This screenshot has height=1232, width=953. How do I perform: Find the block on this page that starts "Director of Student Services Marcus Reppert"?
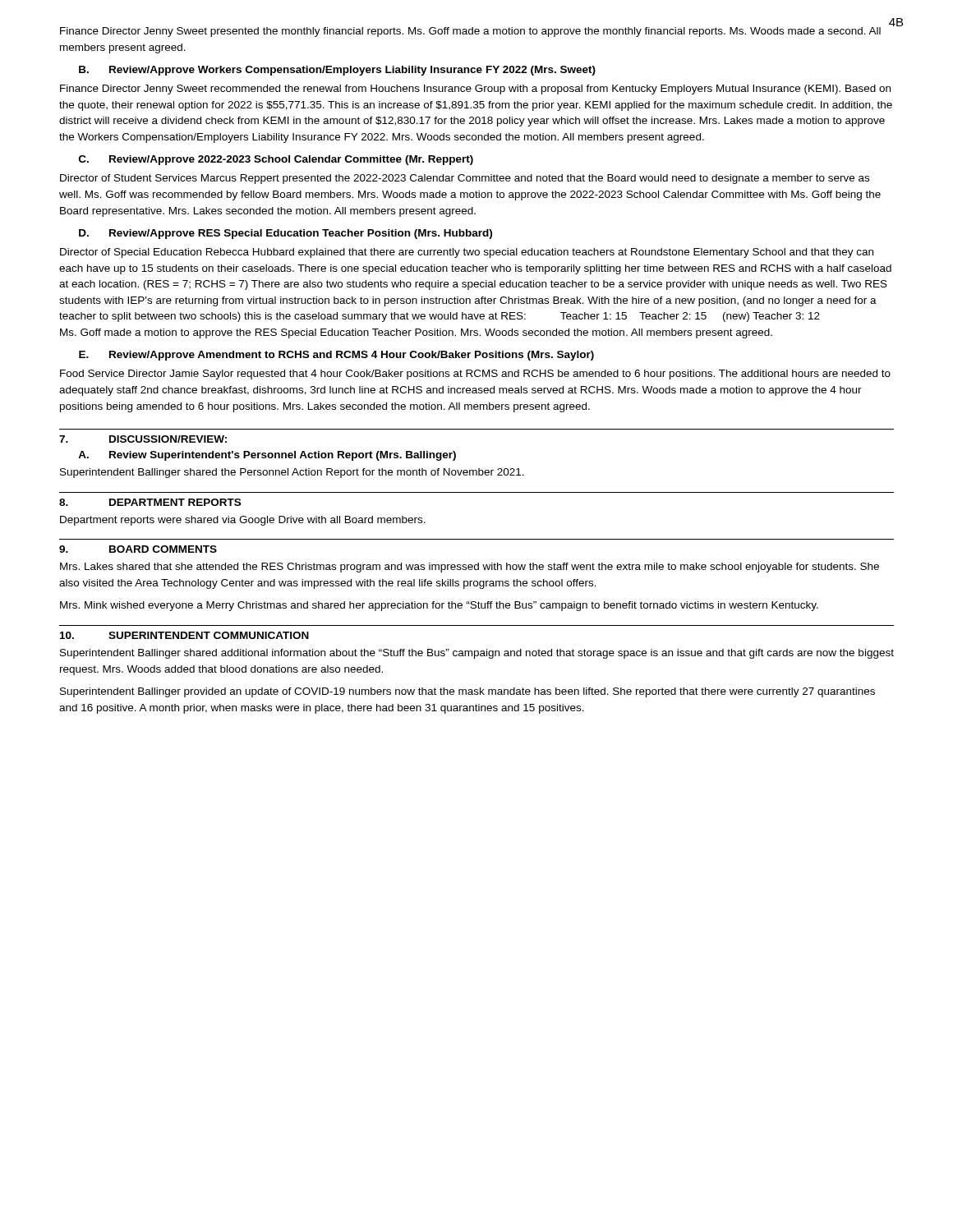(x=470, y=194)
